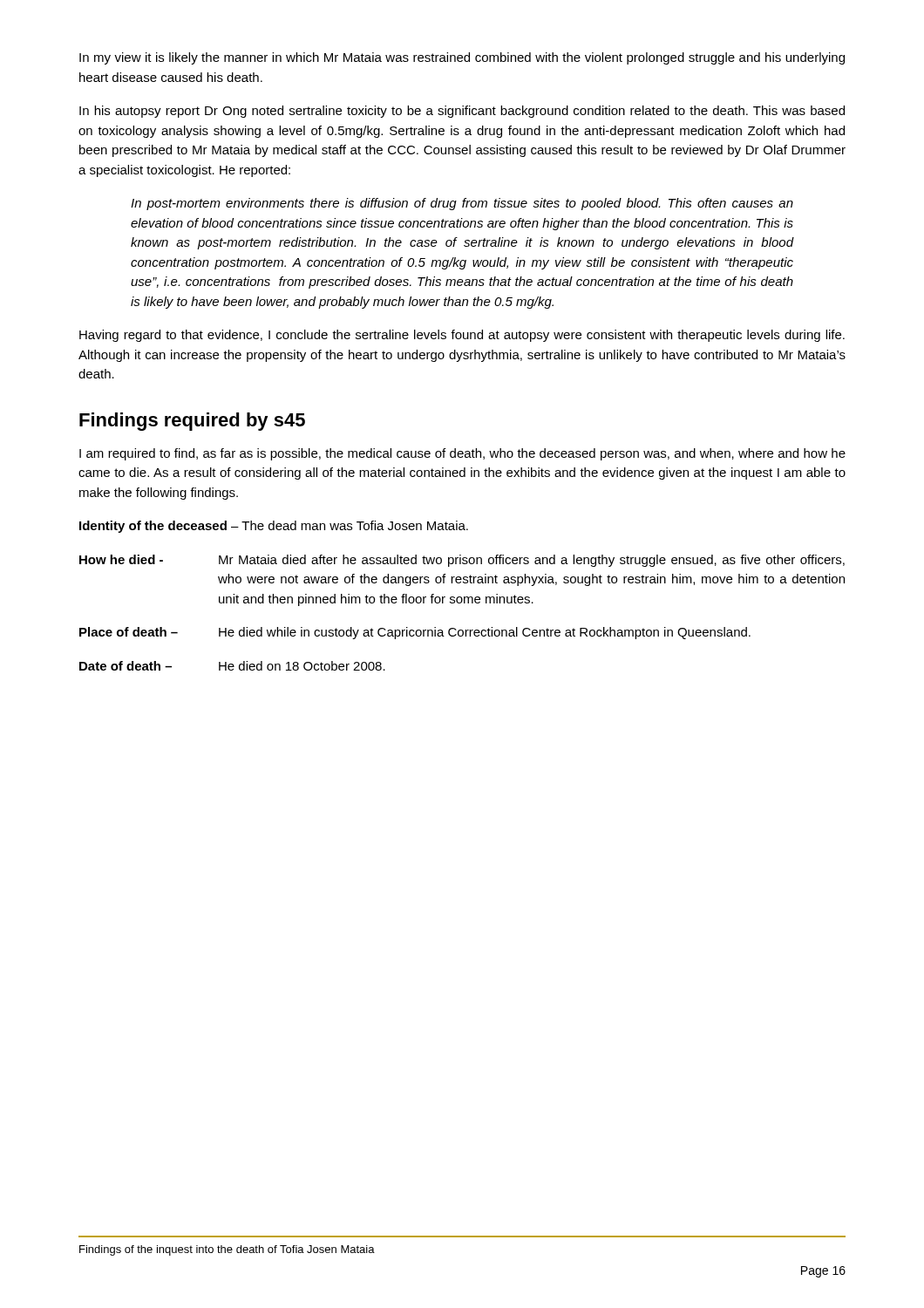Navigate to the passage starting "Date of death – He died on"
The image size is (924, 1308).
pos(232,666)
